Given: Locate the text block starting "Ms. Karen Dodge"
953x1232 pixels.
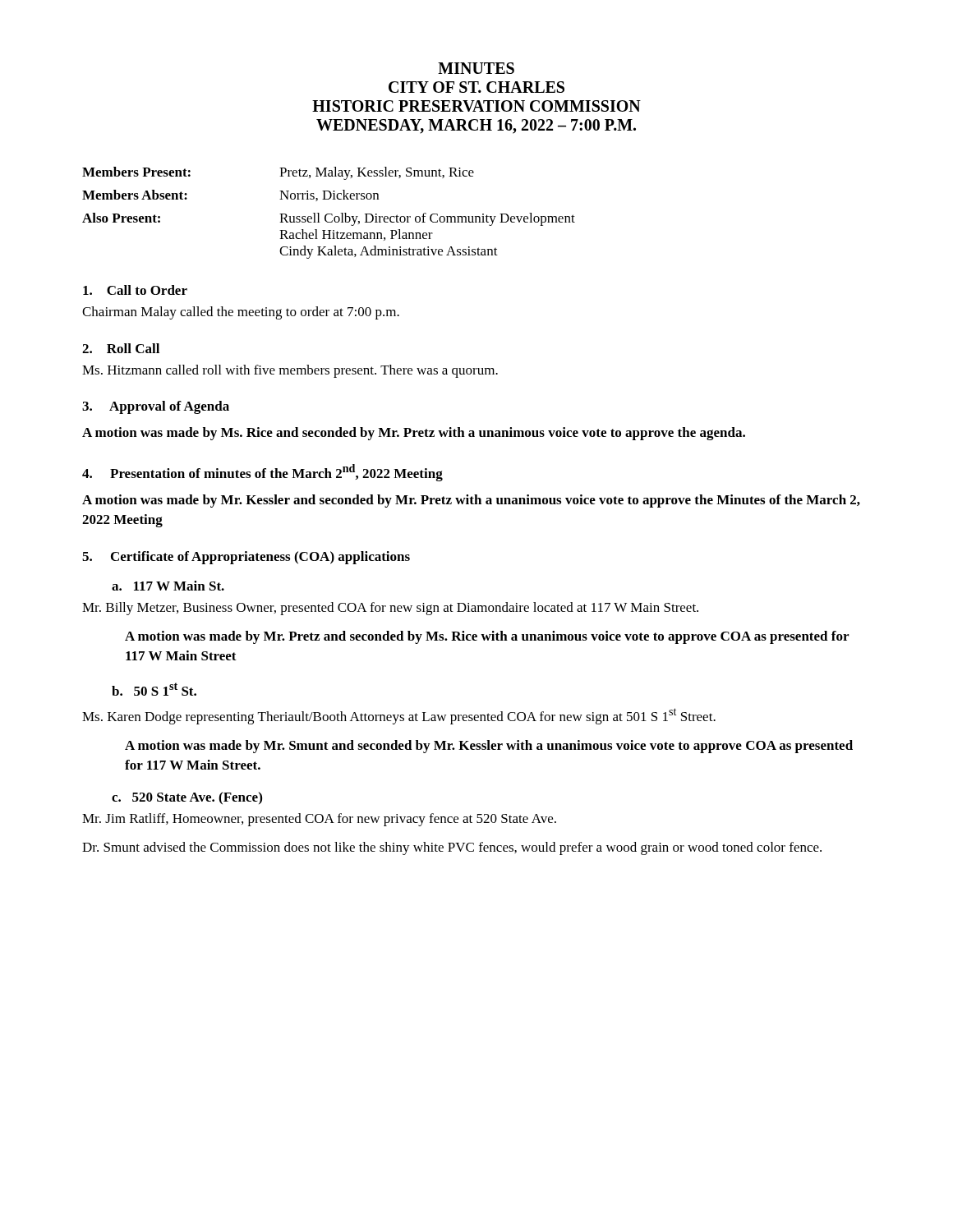Looking at the screenshot, I should tap(399, 715).
